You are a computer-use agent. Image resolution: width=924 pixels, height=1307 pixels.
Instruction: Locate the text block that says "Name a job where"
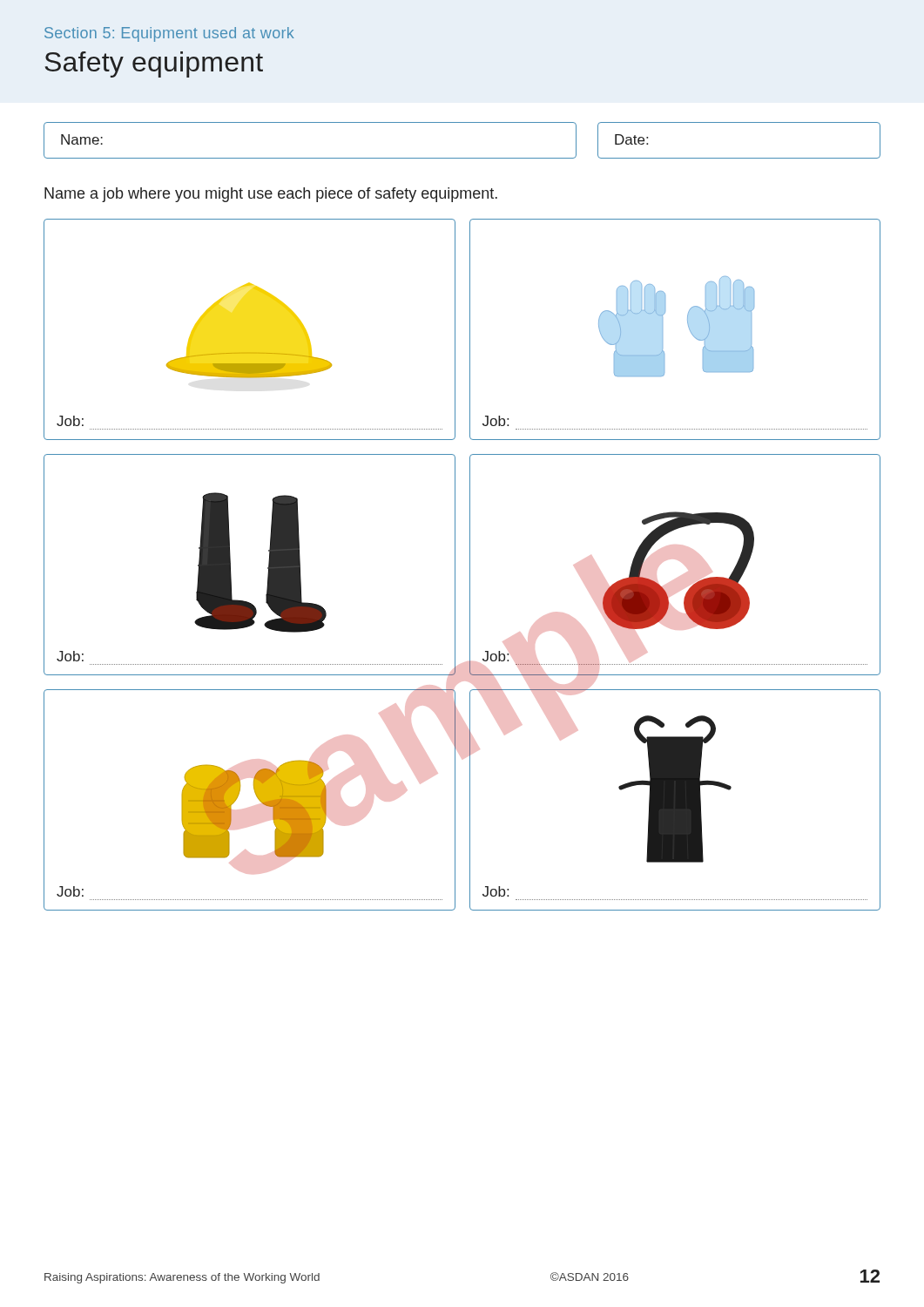pyautogui.click(x=271, y=193)
